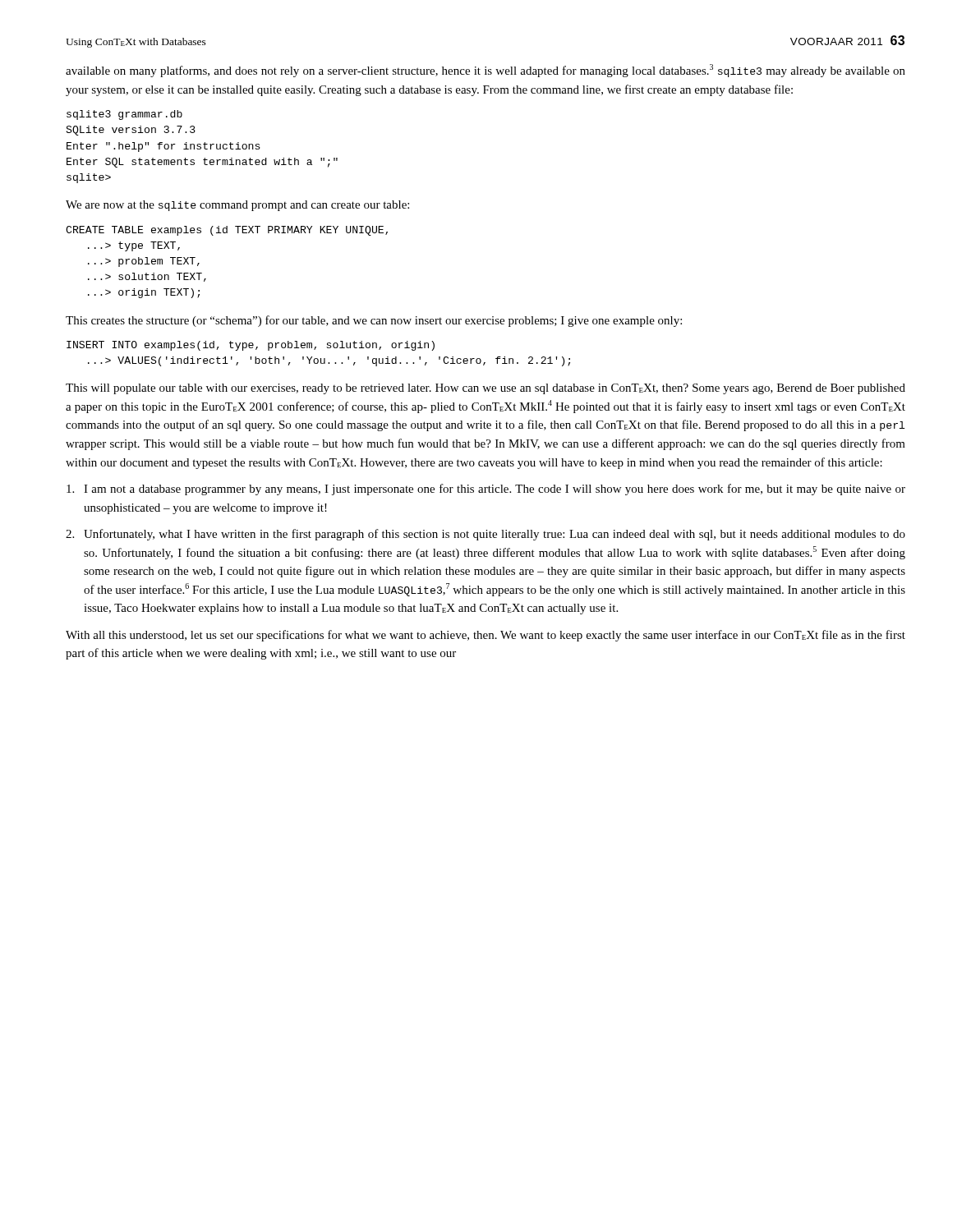Image resolution: width=971 pixels, height=1232 pixels.
Task: Find the block on this page that starts "This creates the structure (or “schema”)"
Action: pyautogui.click(x=486, y=320)
